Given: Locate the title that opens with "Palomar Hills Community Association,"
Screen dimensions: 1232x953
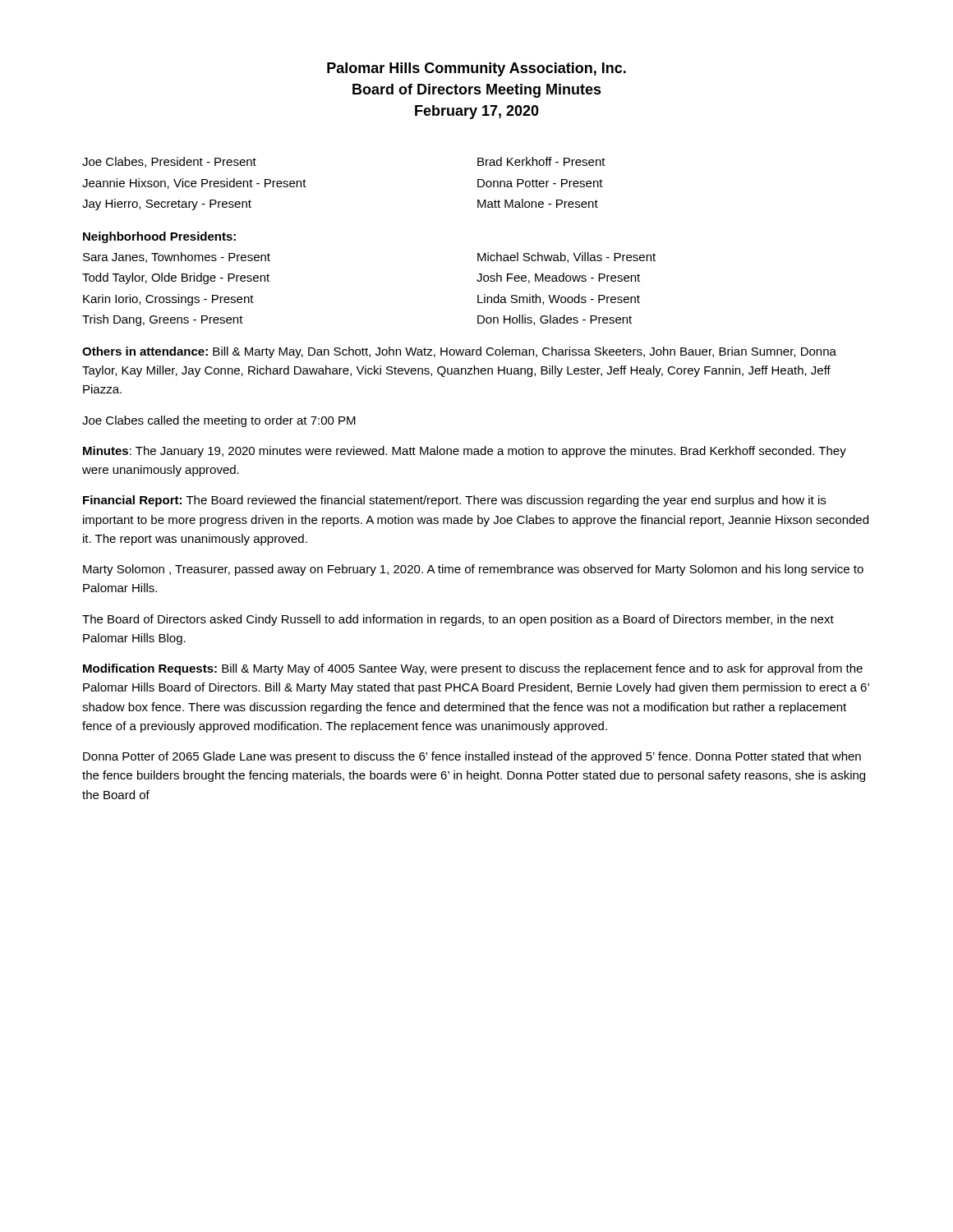Looking at the screenshot, I should [x=476, y=90].
